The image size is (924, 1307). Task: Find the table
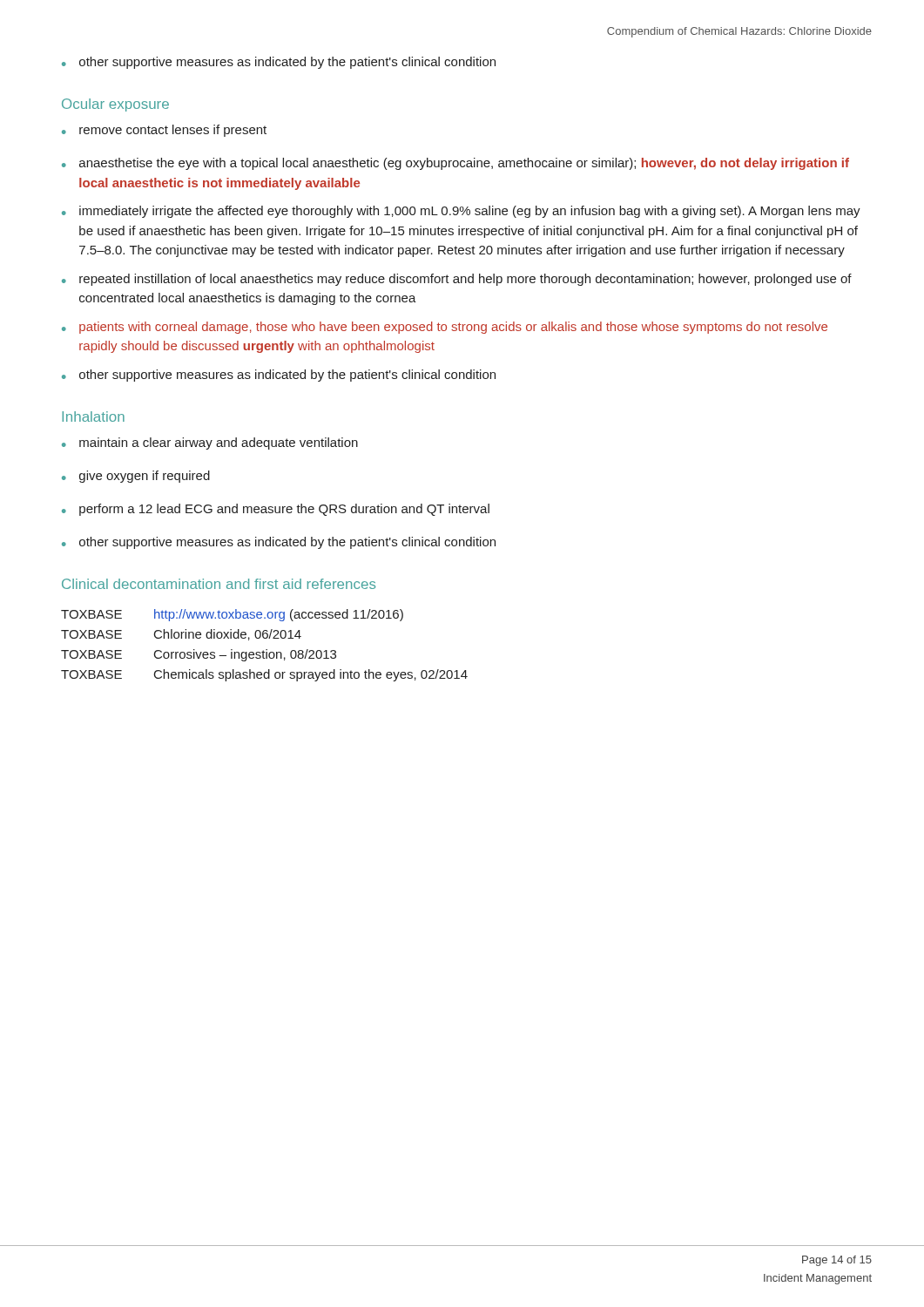[462, 644]
